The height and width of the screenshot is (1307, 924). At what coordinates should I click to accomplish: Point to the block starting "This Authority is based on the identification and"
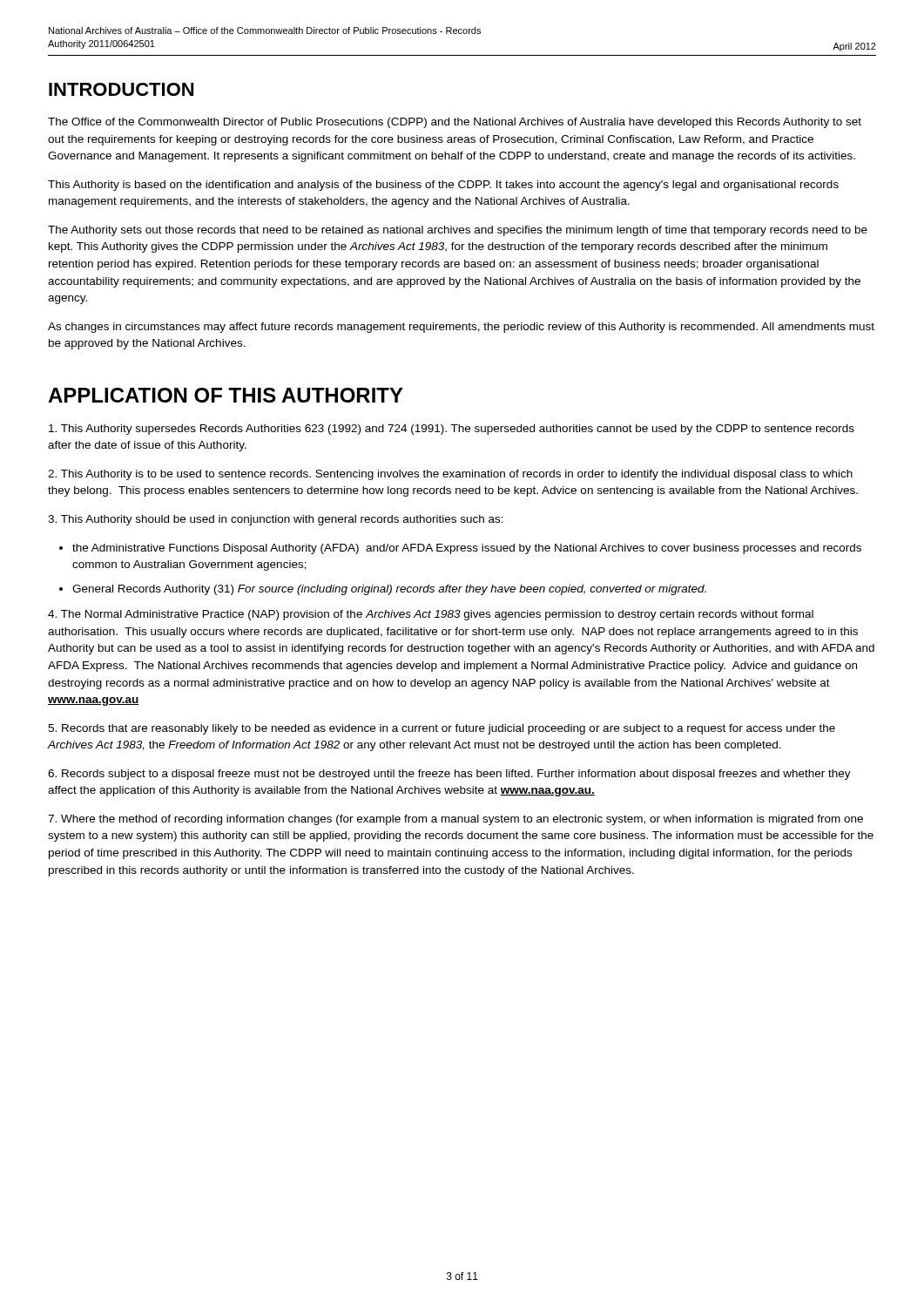click(462, 193)
